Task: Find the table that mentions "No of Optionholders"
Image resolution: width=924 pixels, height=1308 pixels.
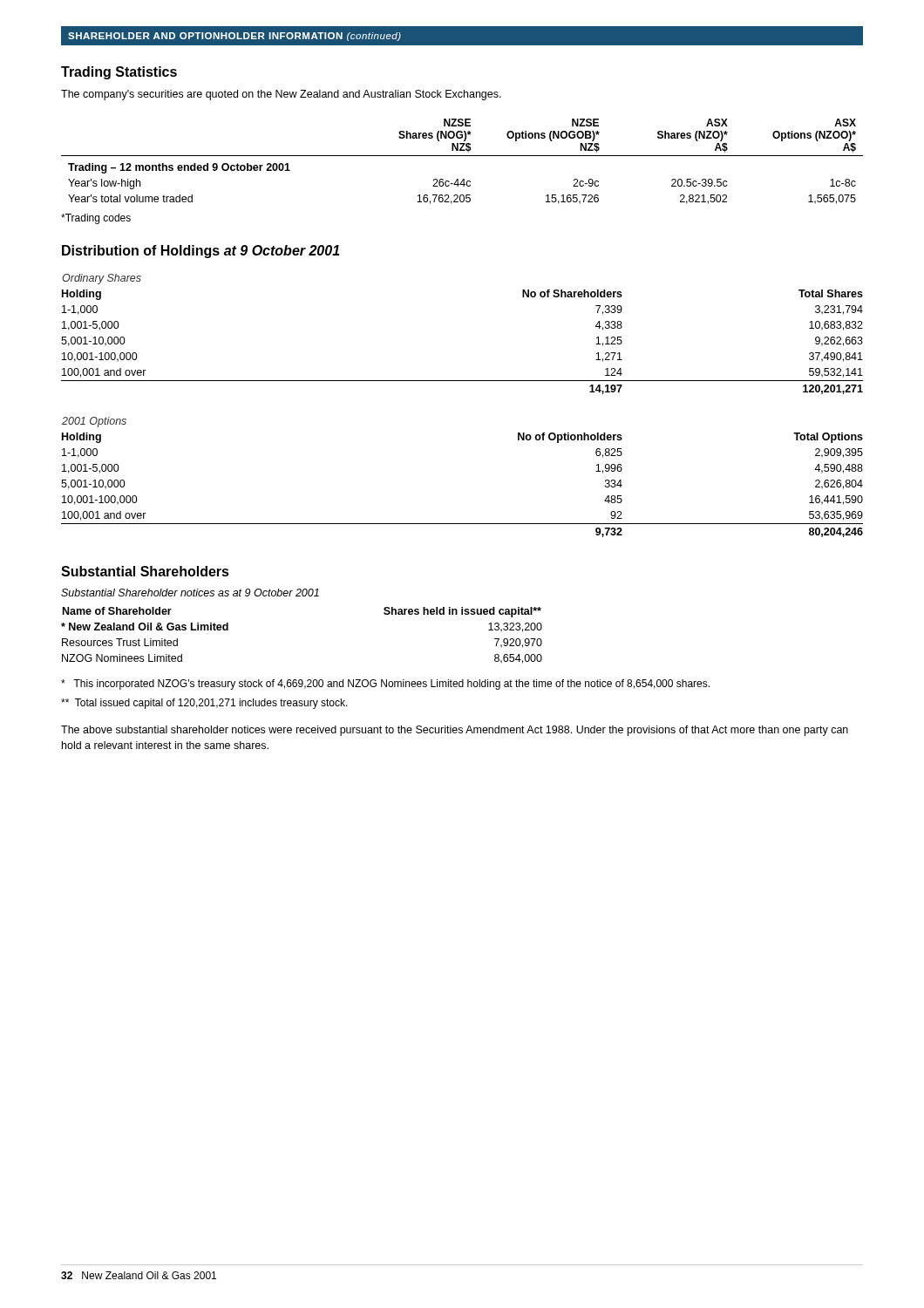Action: point(462,477)
